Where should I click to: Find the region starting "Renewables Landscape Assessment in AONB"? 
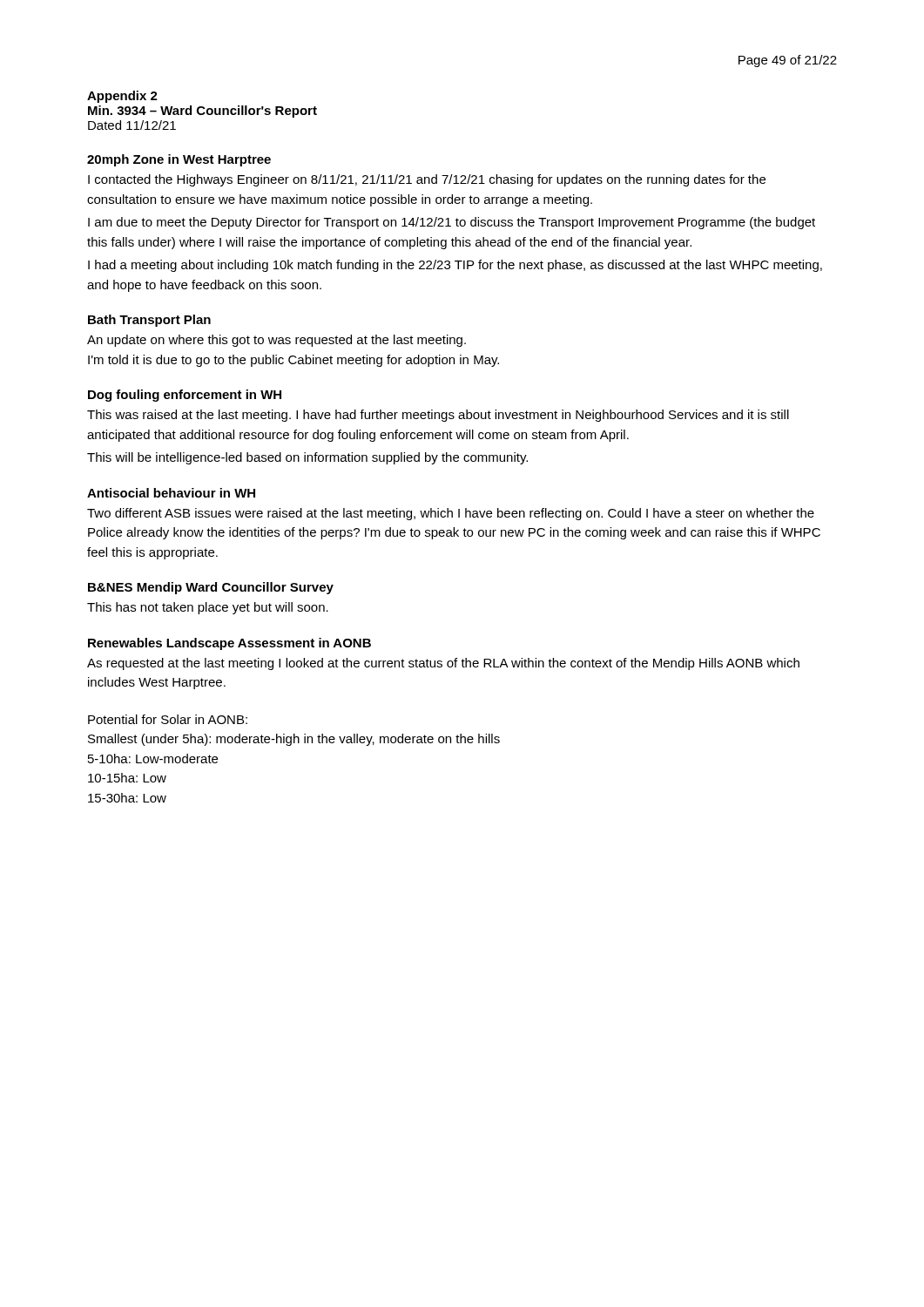tap(229, 642)
